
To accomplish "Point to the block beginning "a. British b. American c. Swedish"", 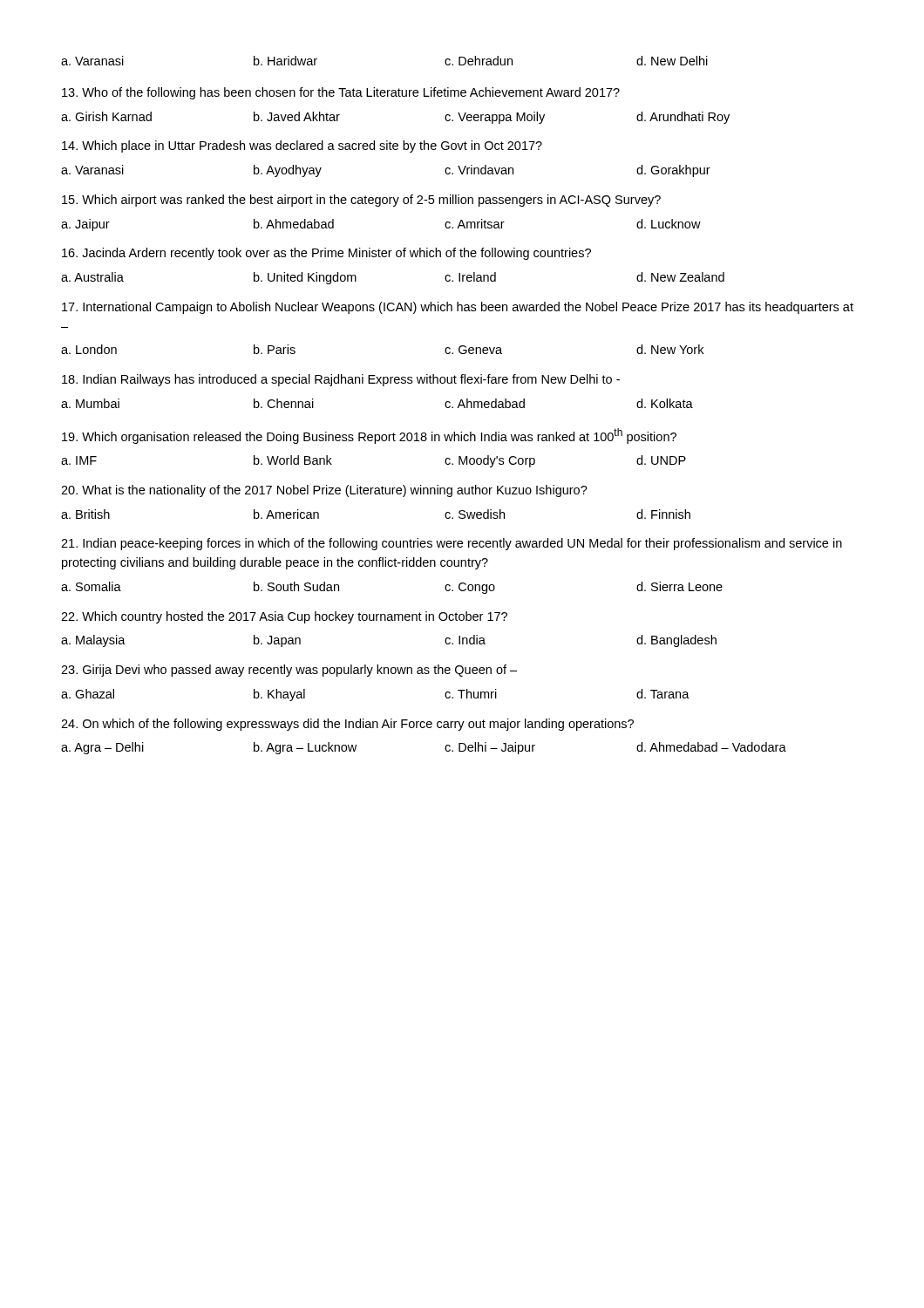I will pyautogui.click(x=445, y=515).
